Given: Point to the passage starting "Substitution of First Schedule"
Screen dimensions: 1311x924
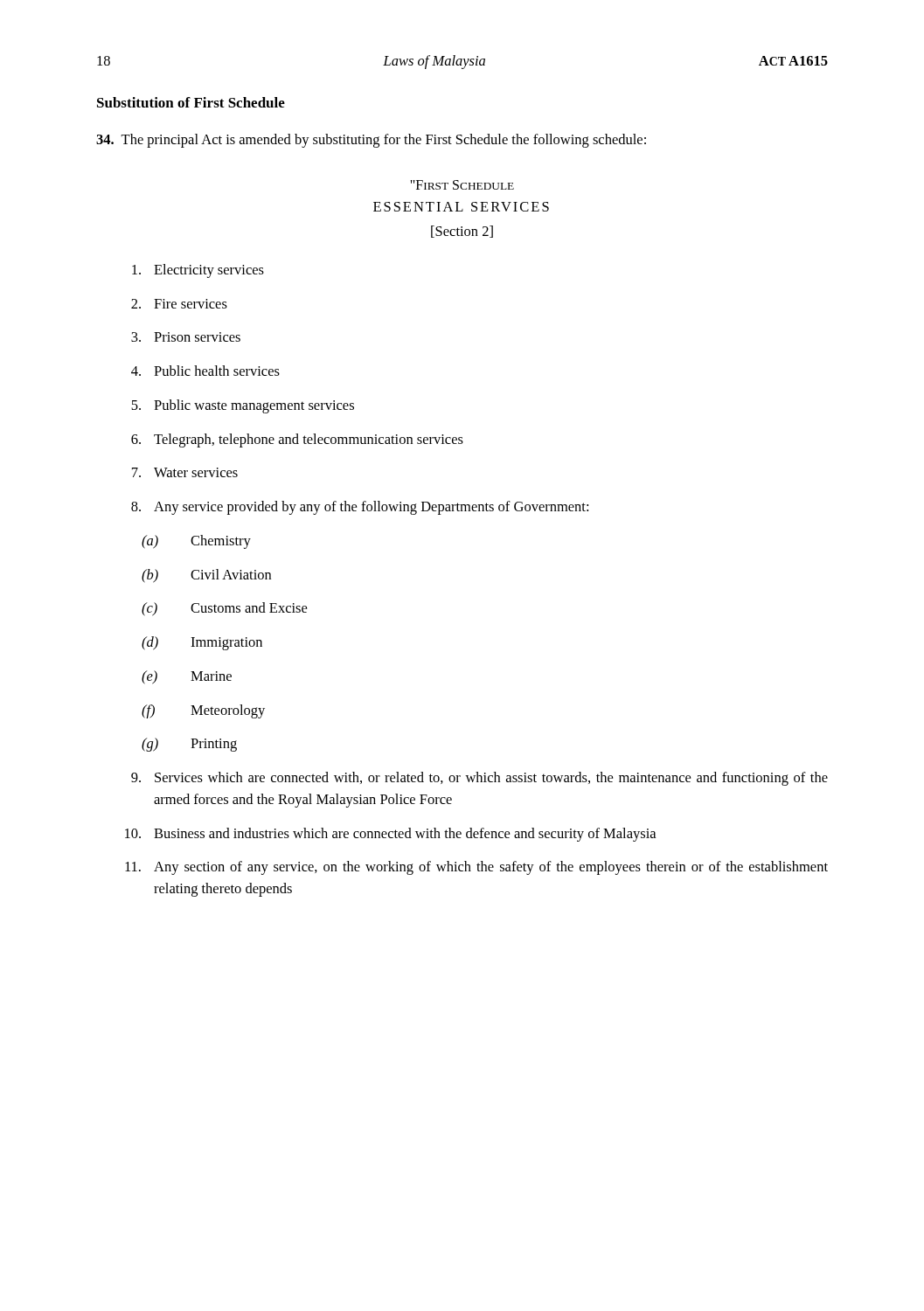Looking at the screenshot, I should click(x=191, y=103).
